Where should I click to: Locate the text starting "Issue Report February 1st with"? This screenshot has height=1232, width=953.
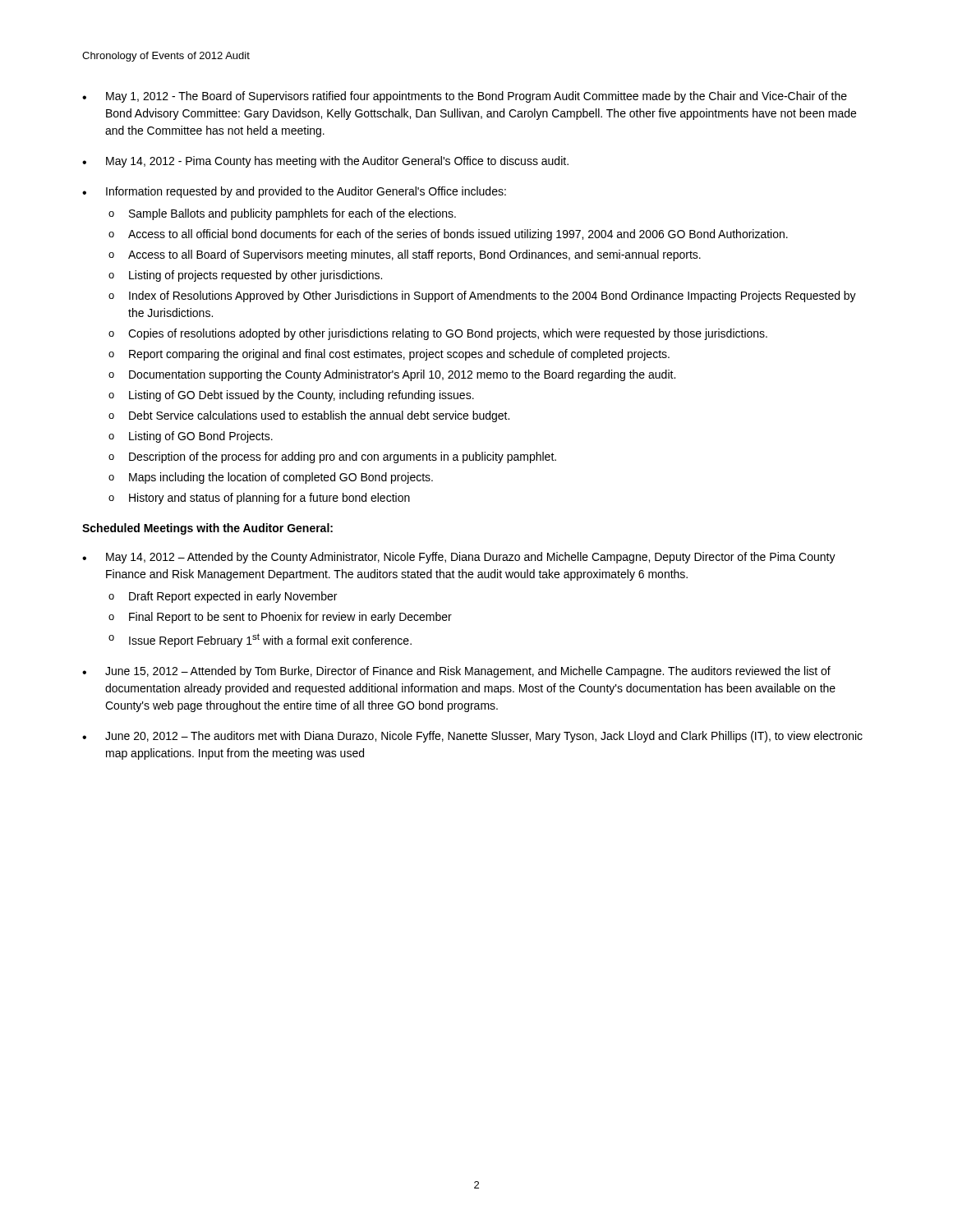270,639
